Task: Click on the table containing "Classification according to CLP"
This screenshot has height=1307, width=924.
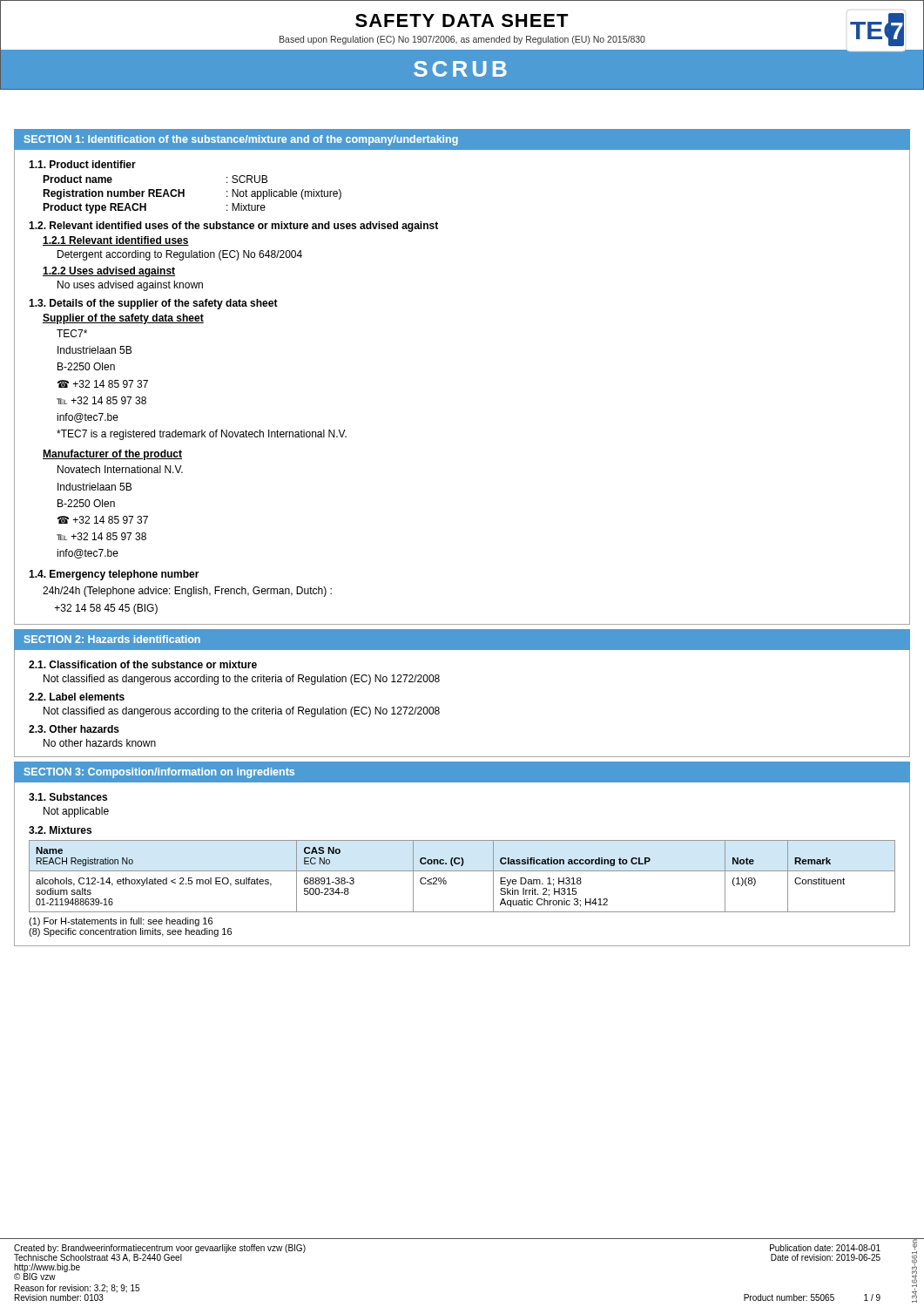Action: [x=462, y=888]
